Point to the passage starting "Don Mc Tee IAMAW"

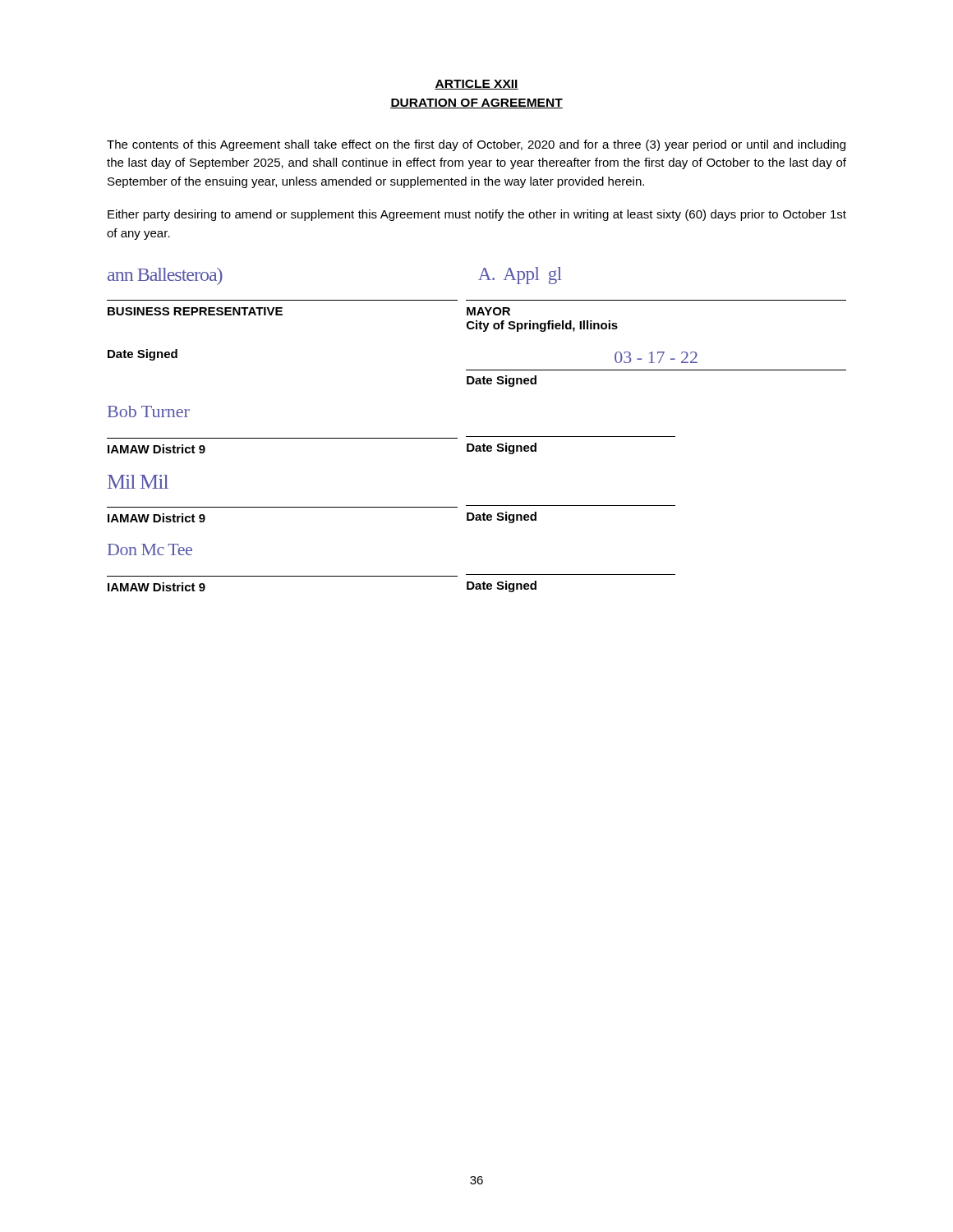pos(476,567)
